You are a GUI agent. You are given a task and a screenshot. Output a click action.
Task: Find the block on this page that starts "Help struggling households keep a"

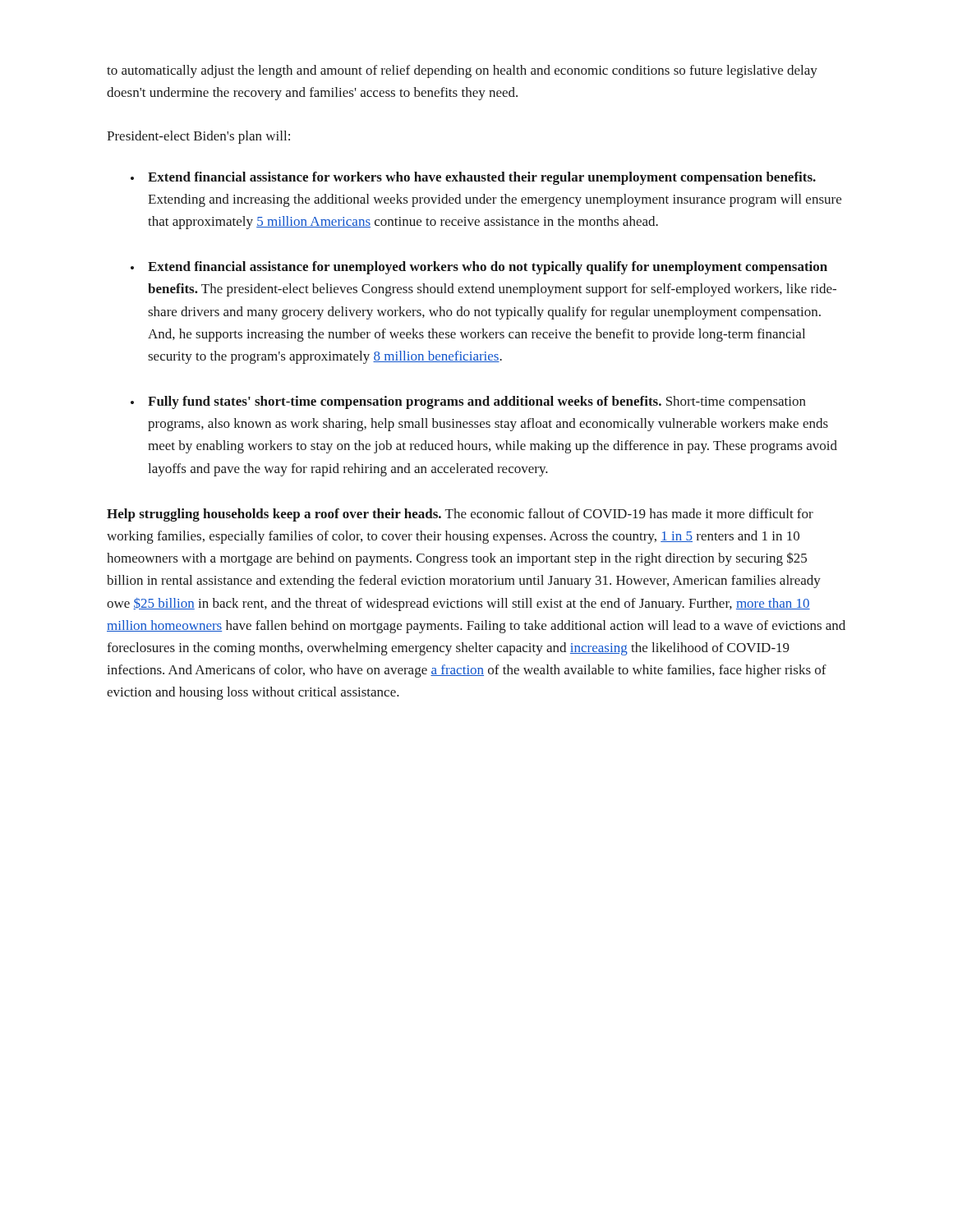tap(476, 603)
